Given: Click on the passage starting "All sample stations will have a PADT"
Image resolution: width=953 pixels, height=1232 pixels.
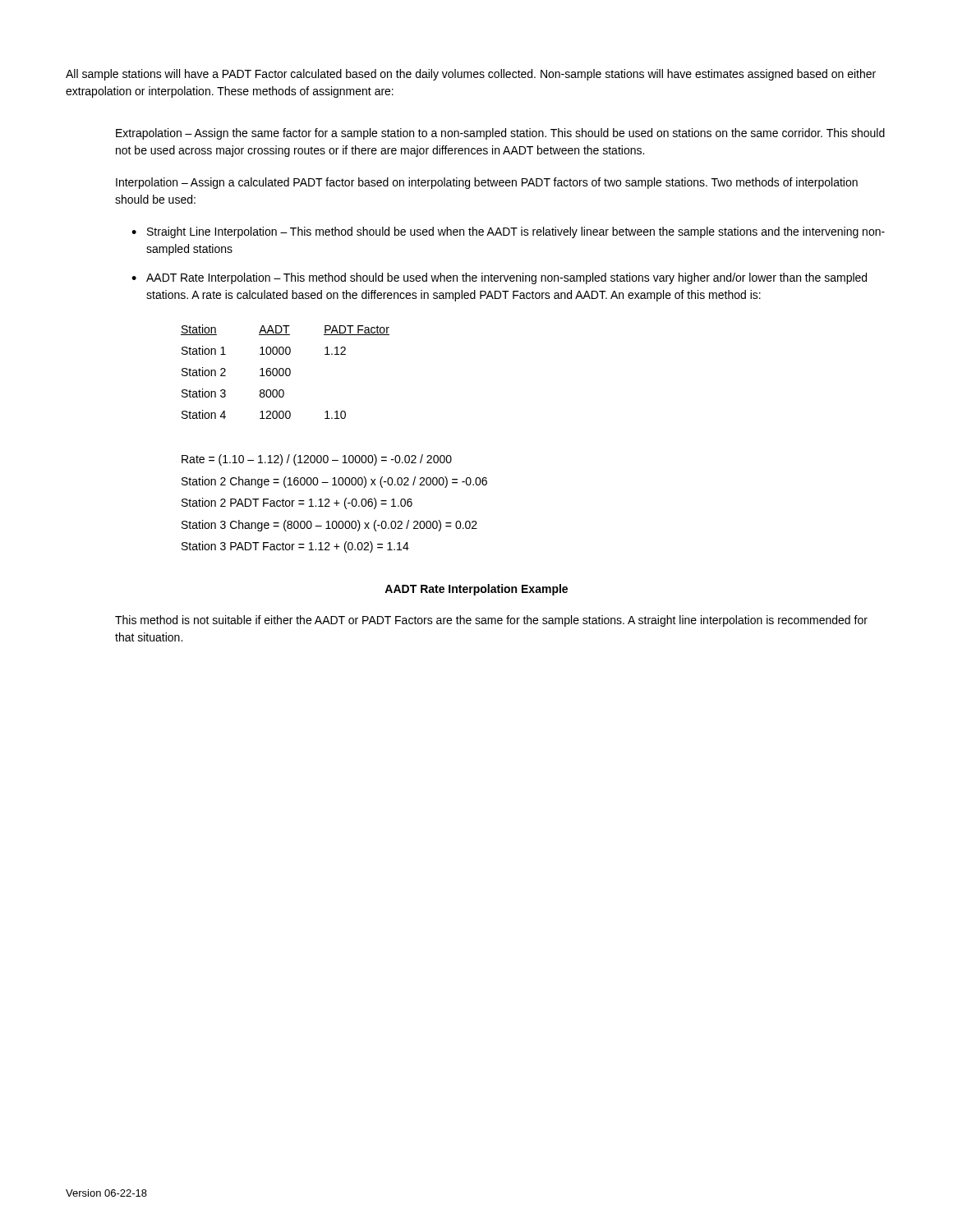Looking at the screenshot, I should (471, 83).
